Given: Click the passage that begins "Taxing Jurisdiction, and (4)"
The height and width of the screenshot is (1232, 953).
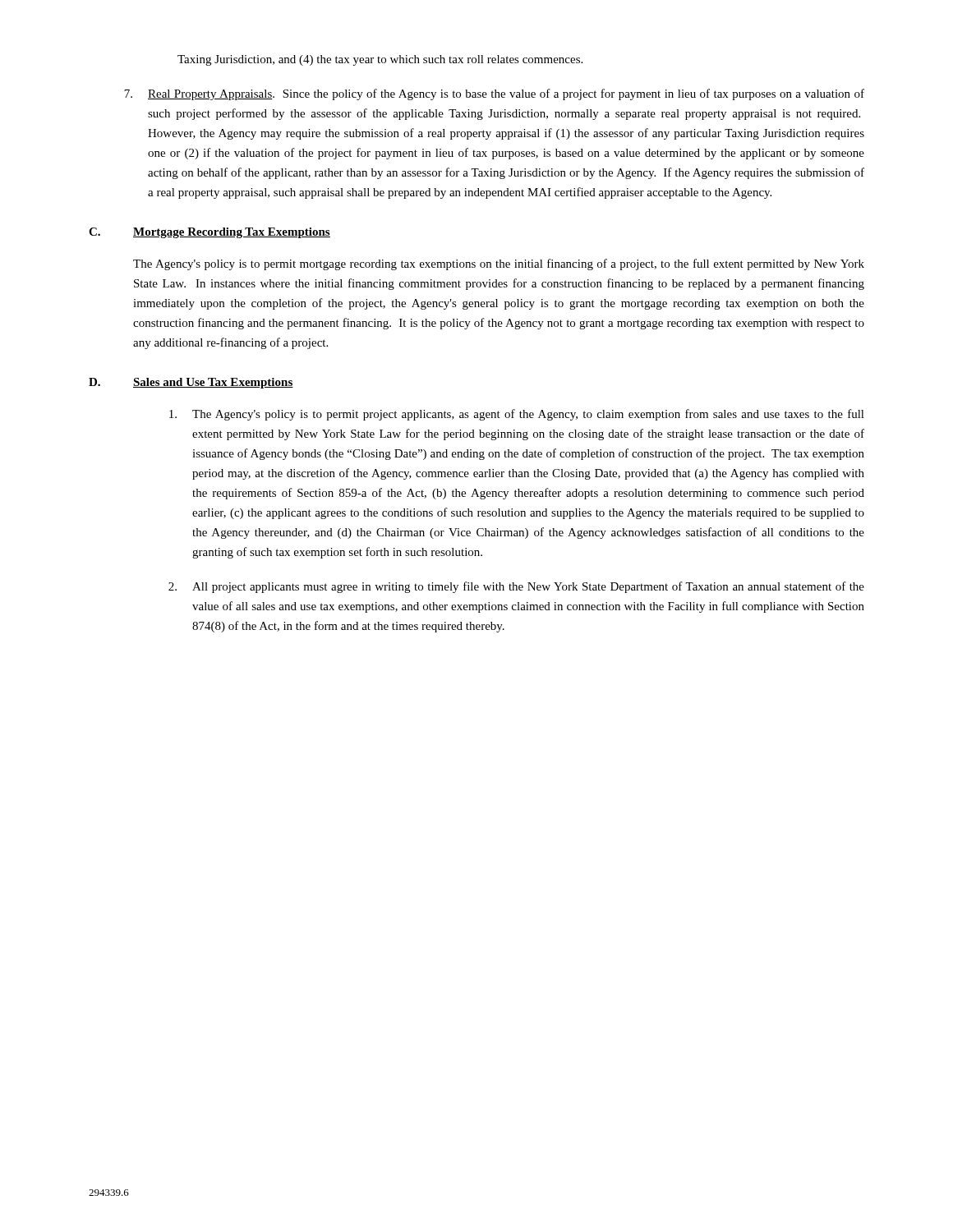Looking at the screenshot, I should [x=521, y=59].
